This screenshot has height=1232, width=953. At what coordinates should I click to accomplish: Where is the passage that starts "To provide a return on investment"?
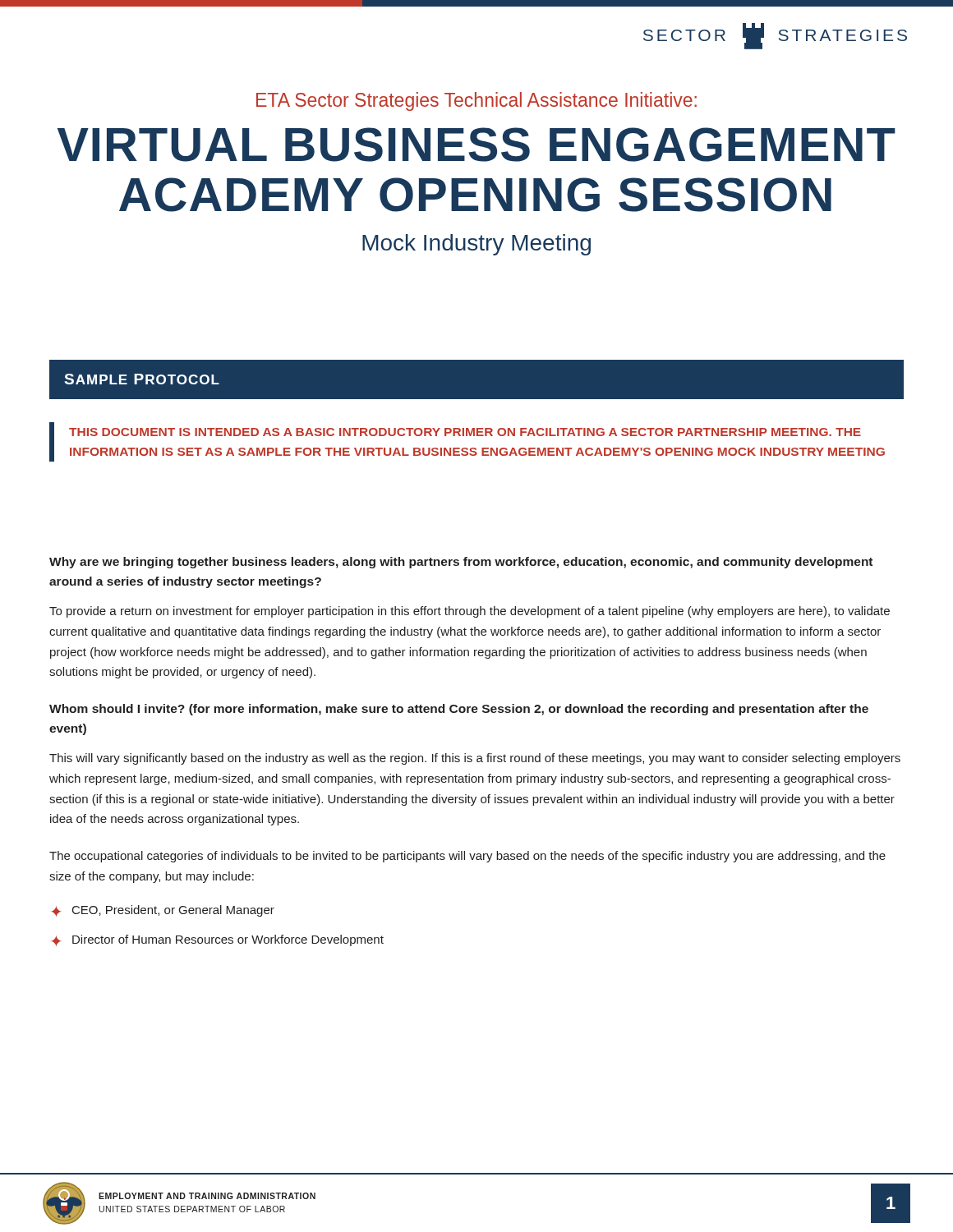pos(470,641)
